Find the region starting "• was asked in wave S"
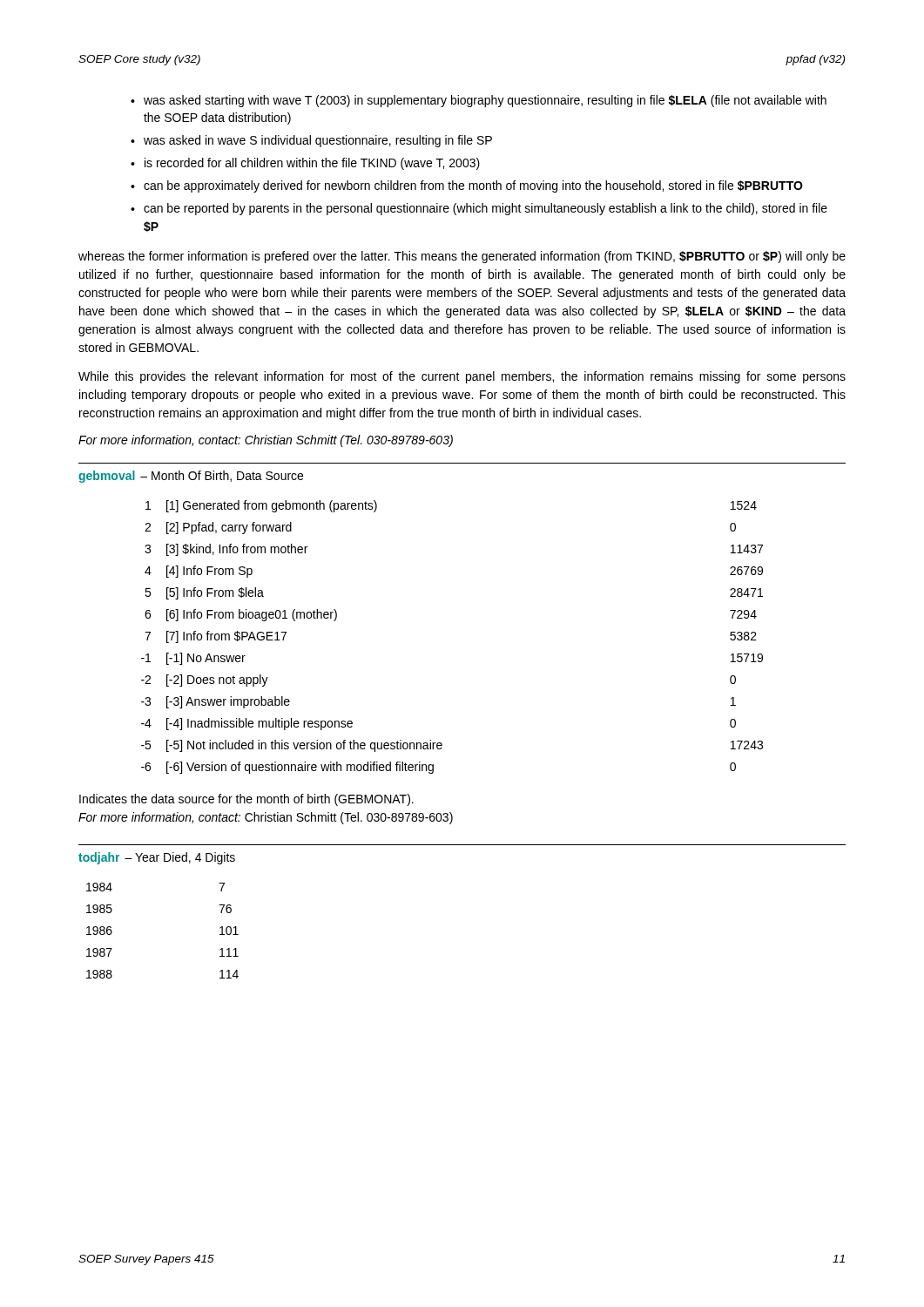924x1307 pixels. click(x=312, y=141)
